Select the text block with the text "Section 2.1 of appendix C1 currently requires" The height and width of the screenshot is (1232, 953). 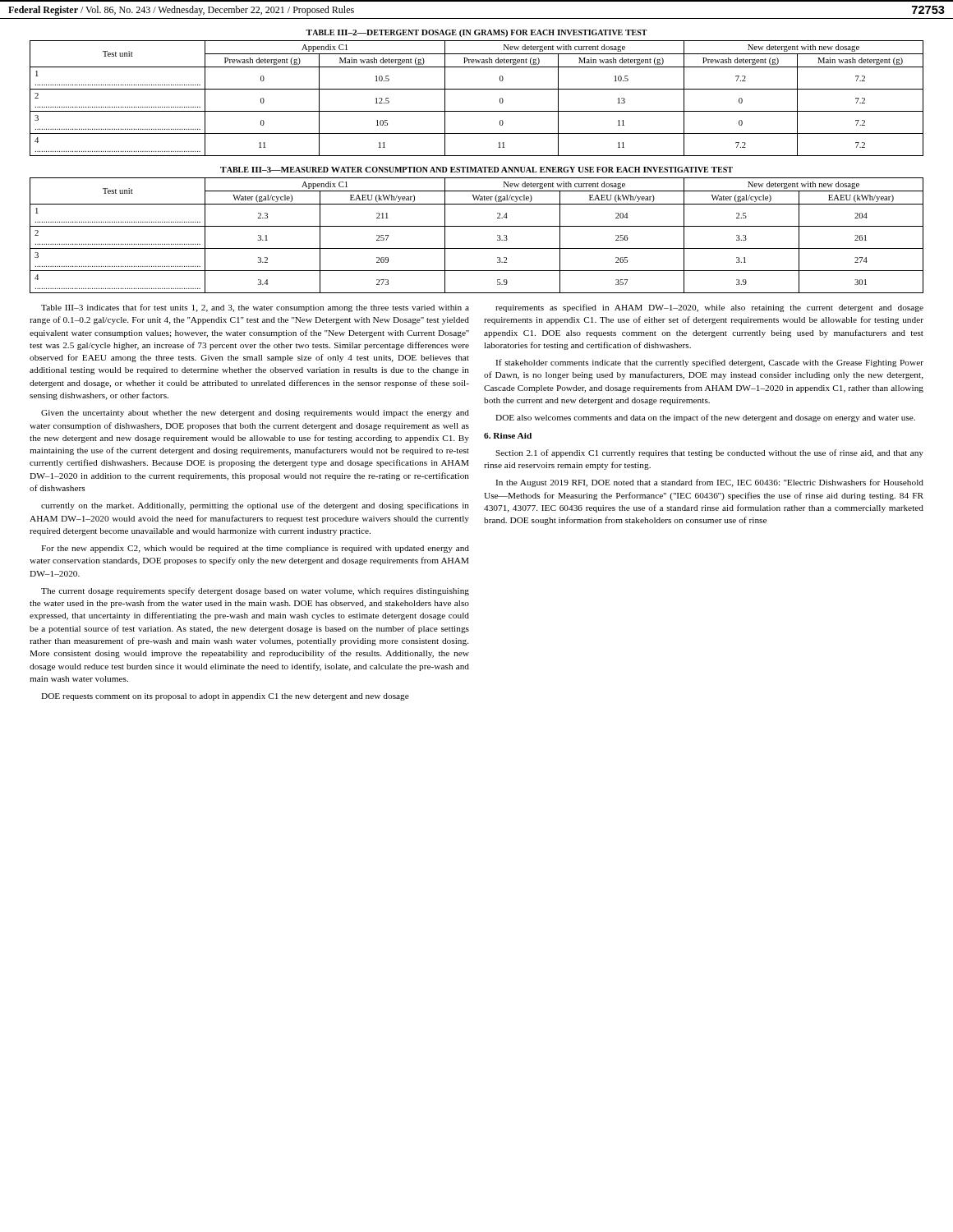[704, 459]
